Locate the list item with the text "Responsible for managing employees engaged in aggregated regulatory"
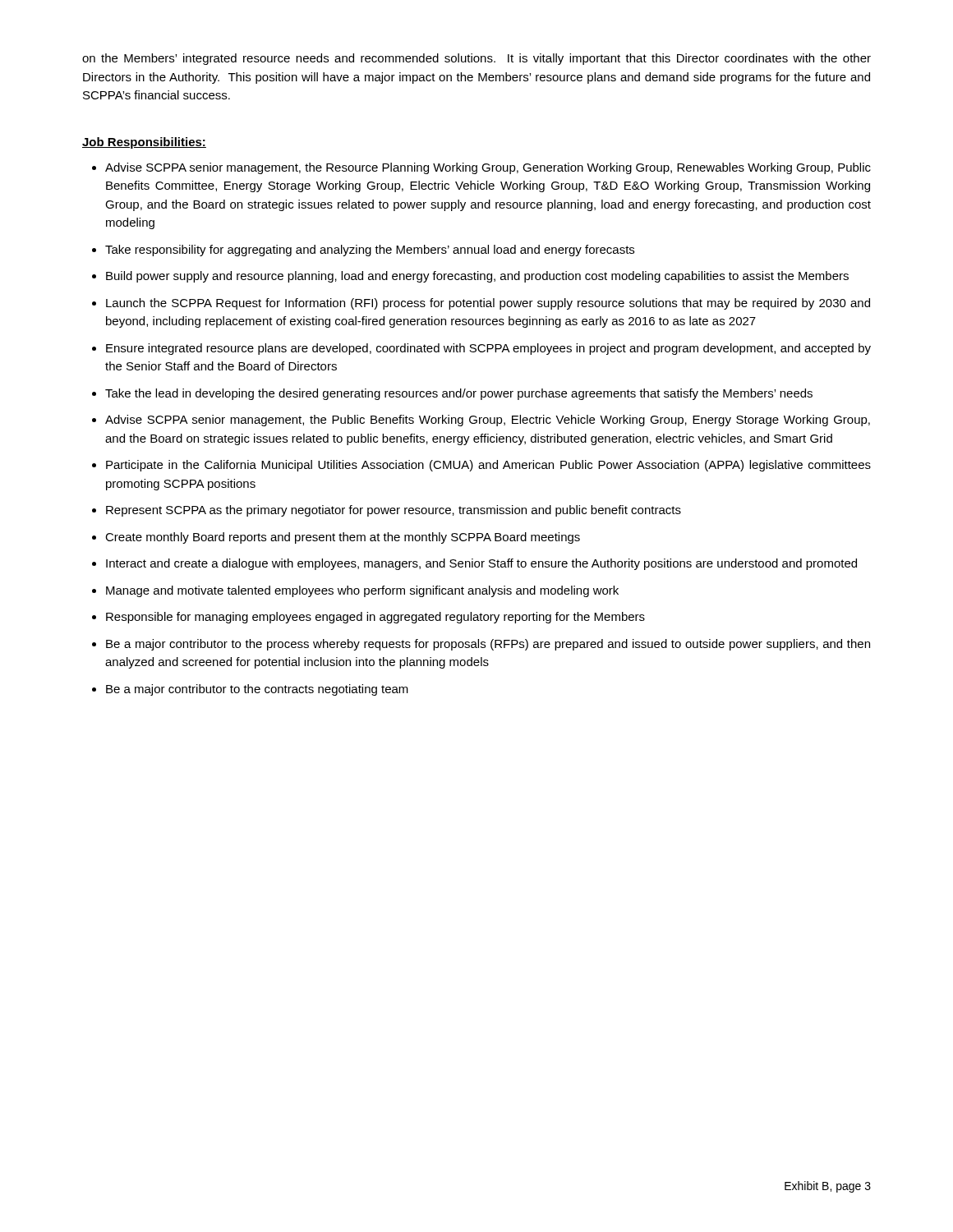This screenshot has height=1232, width=953. click(375, 616)
